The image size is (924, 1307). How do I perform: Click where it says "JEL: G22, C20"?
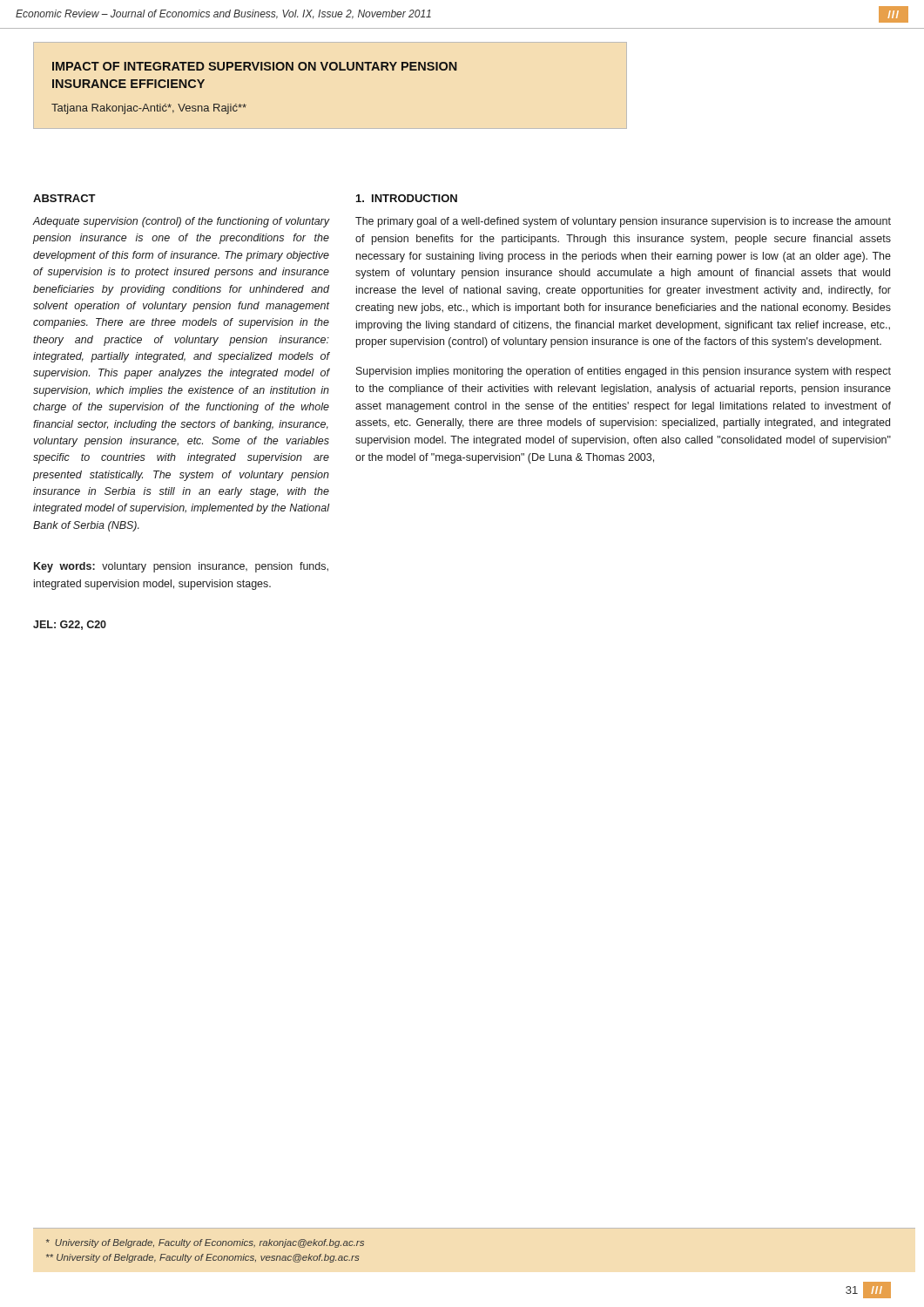(x=70, y=625)
